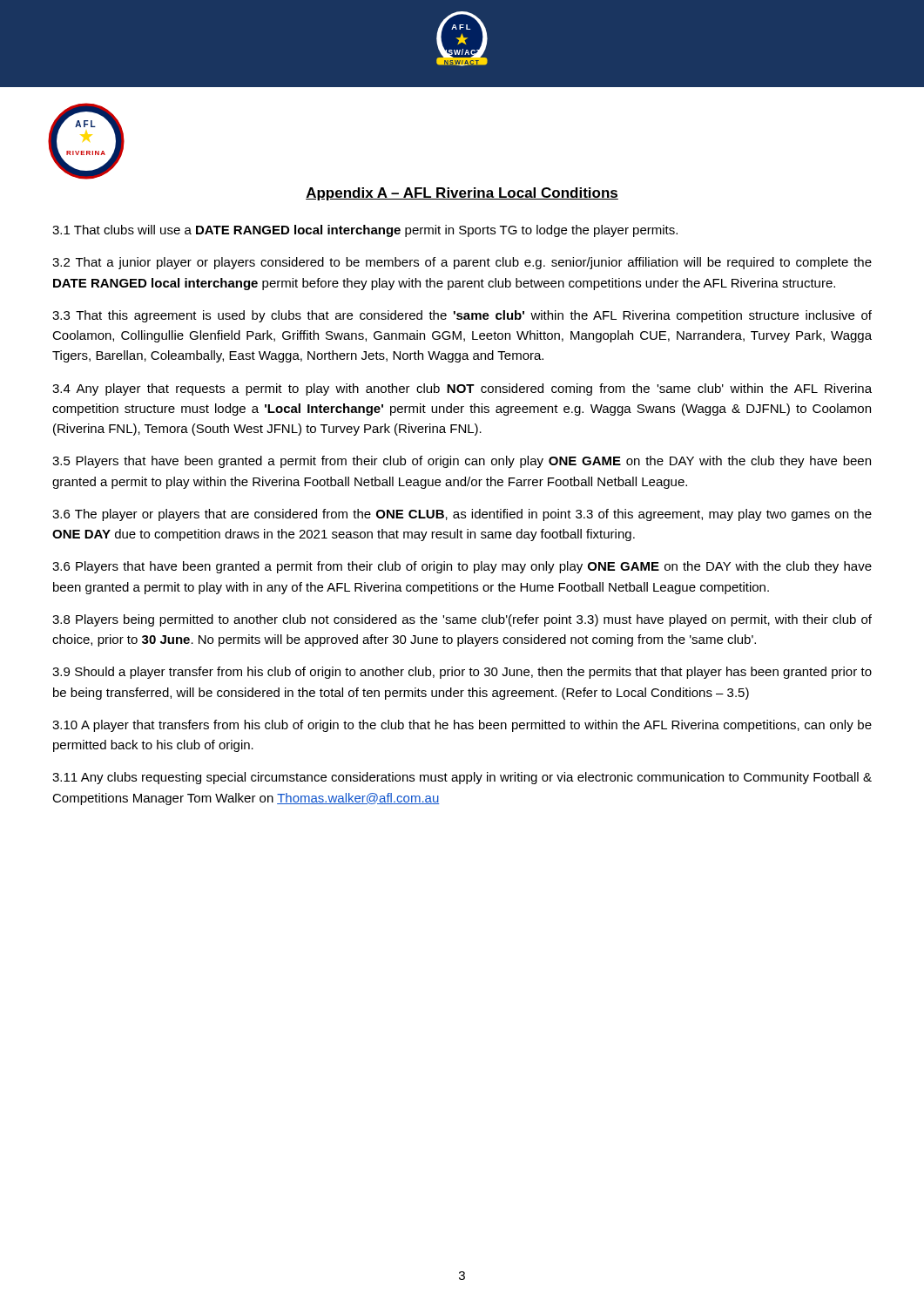The height and width of the screenshot is (1307, 924).
Task: Navigate to the element starting "6 The player or players that are"
Action: click(x=462, y=524)
